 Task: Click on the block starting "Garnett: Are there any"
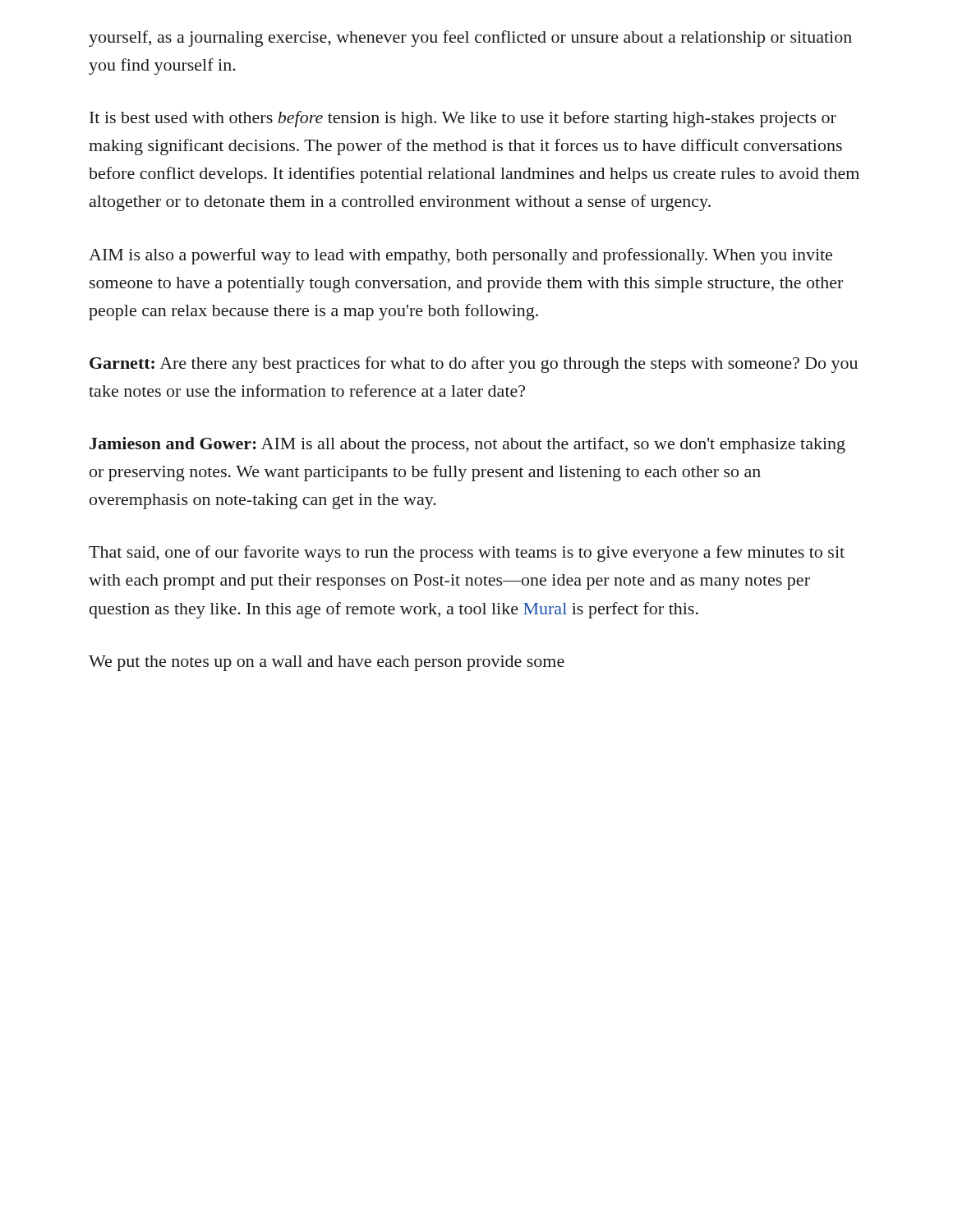point(473,376)
